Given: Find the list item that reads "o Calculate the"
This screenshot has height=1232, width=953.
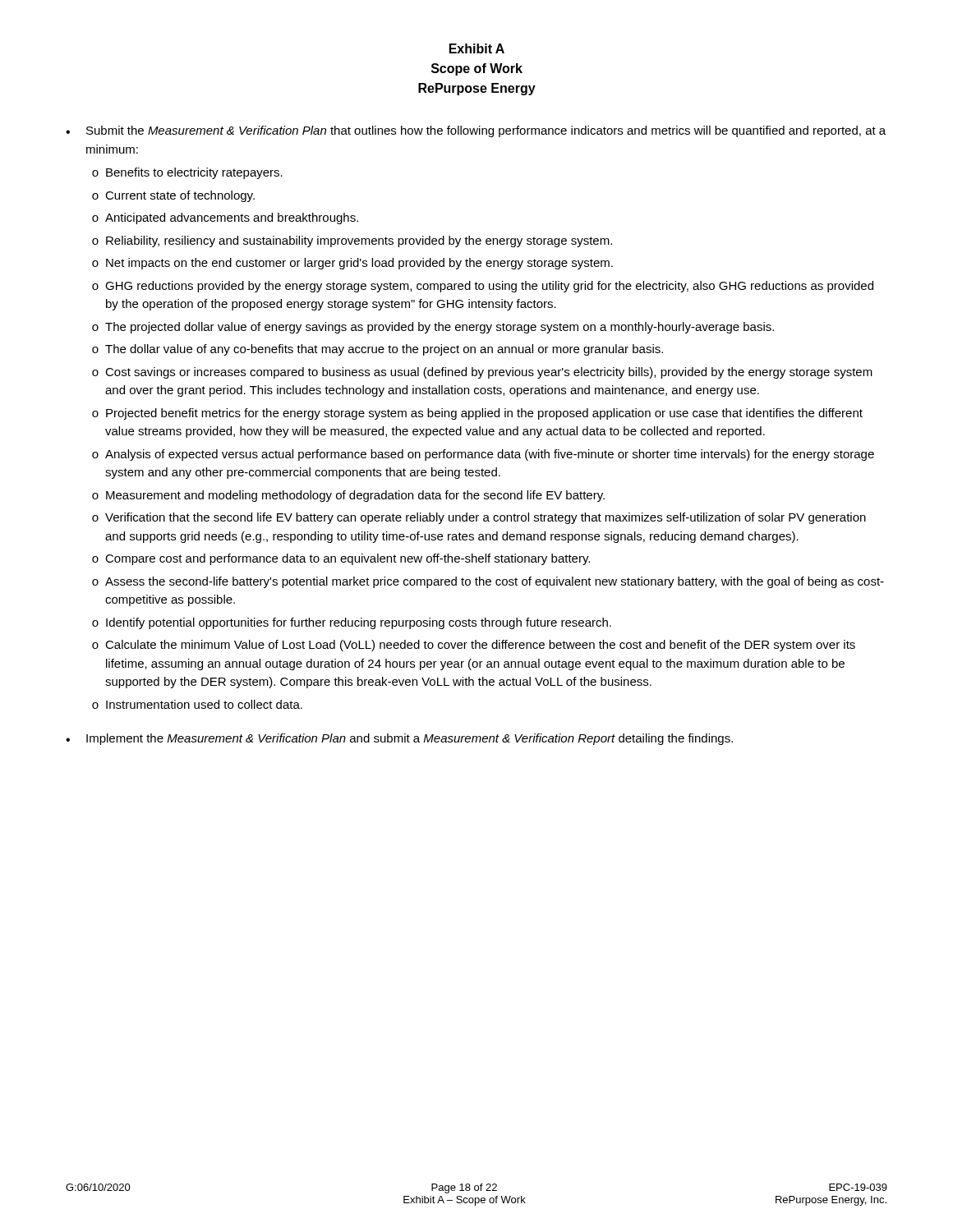Looking at the screenshot, I should (x=486, y=663).
